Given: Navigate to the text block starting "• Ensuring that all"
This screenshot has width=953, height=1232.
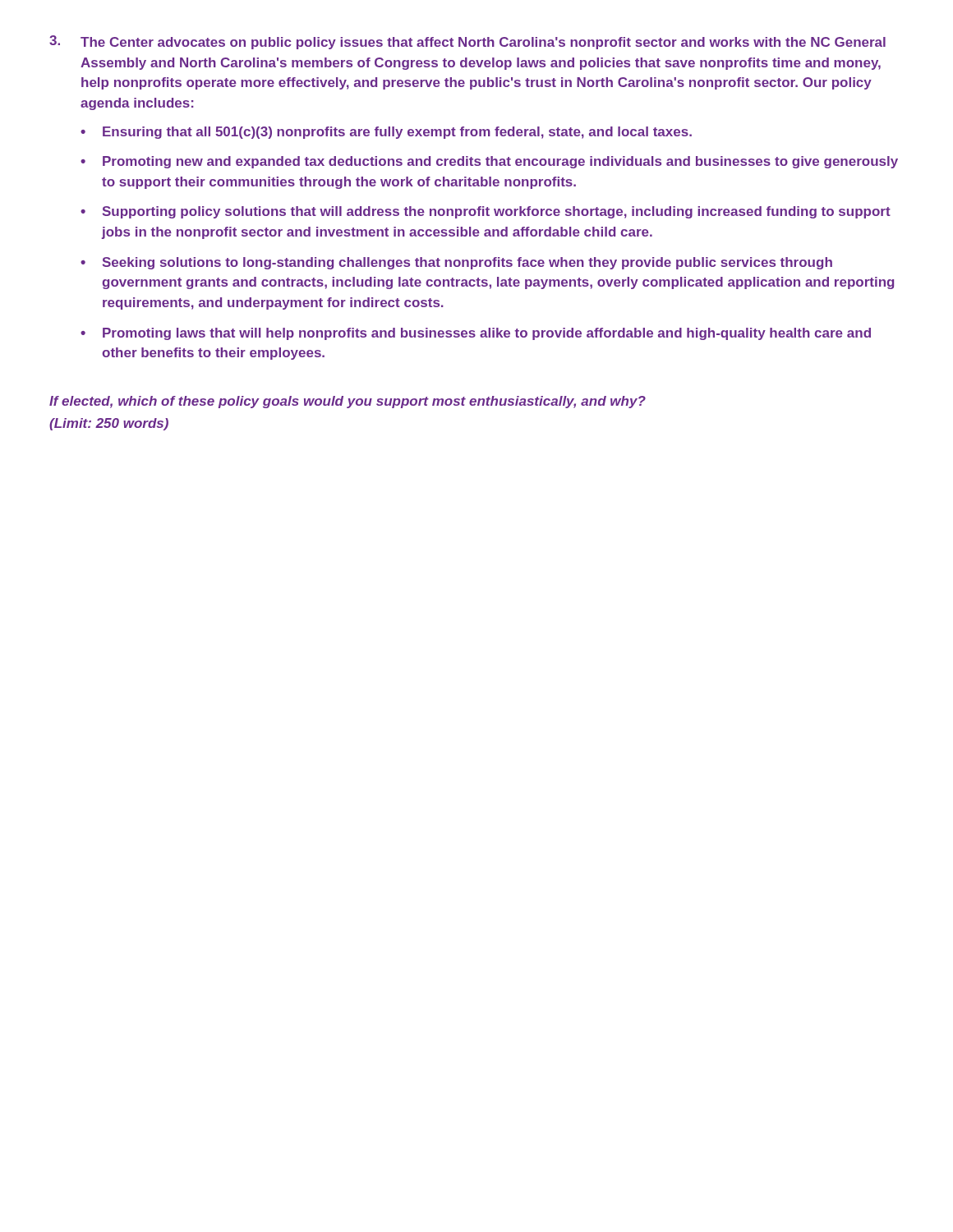Looking at the screenshot, I should (x=492, y=132).
